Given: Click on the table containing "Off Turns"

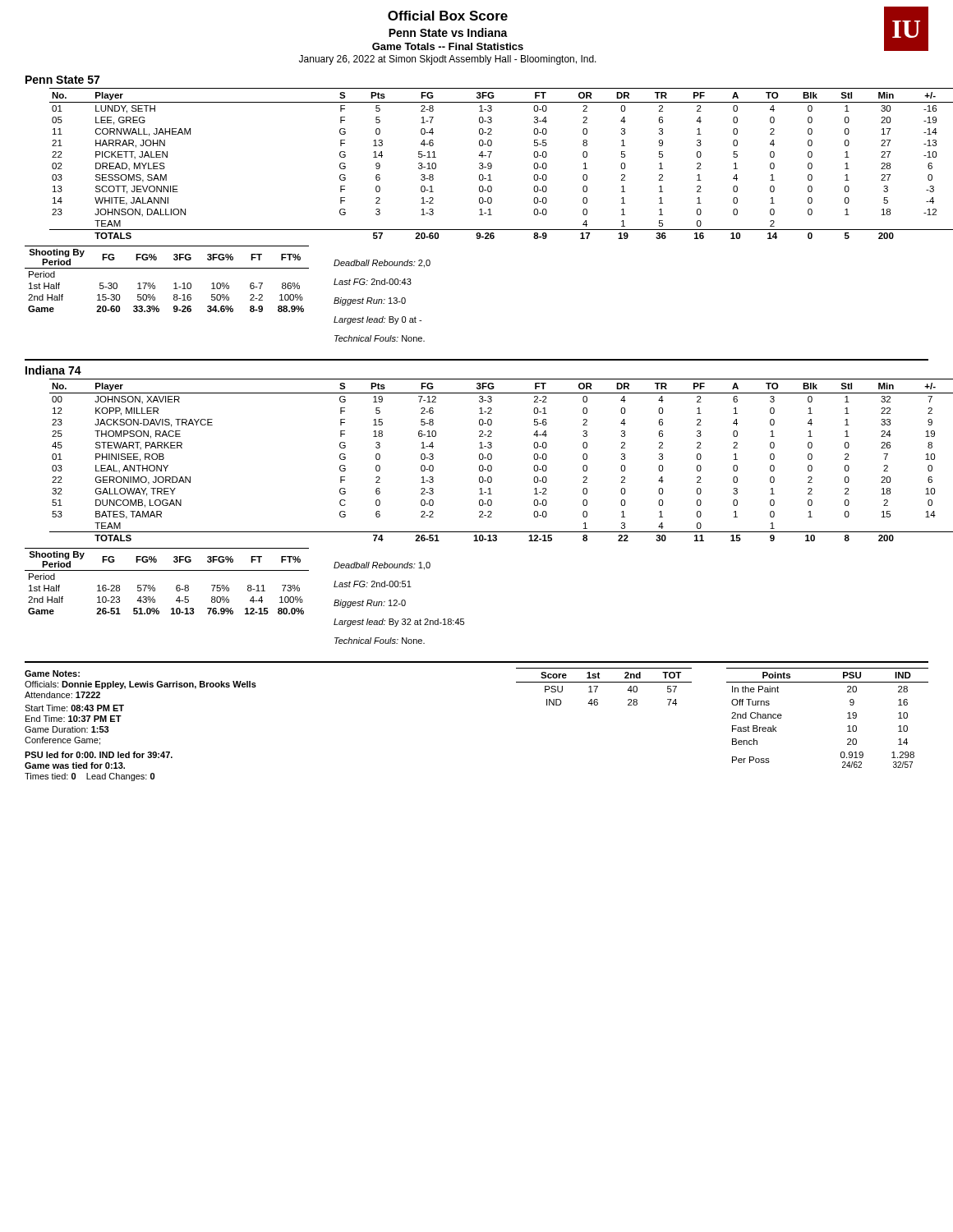Looking at the screenshot, I should 827,719.
